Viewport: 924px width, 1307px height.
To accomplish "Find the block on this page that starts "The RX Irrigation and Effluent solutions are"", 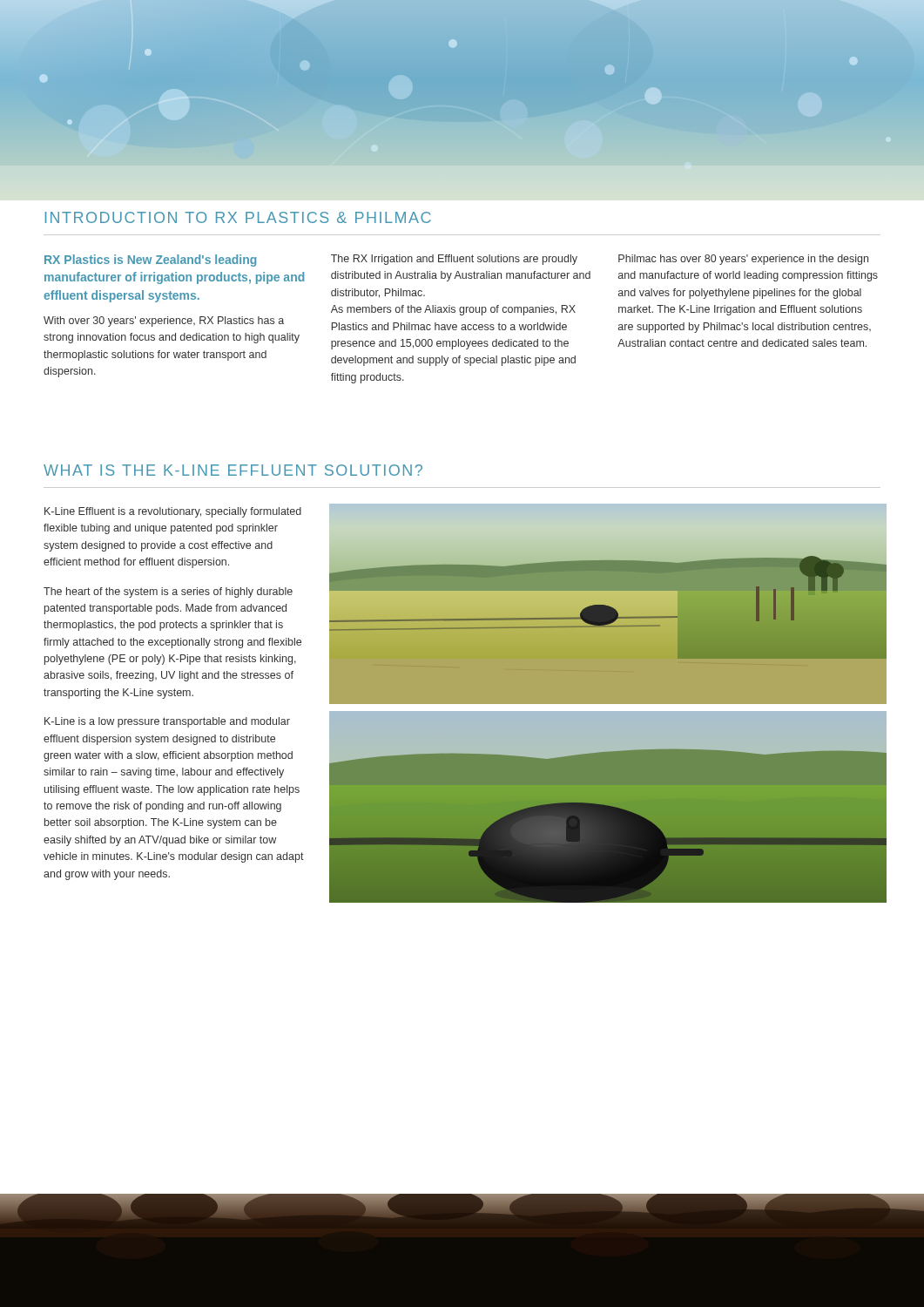I will click(x=461, y=276).
